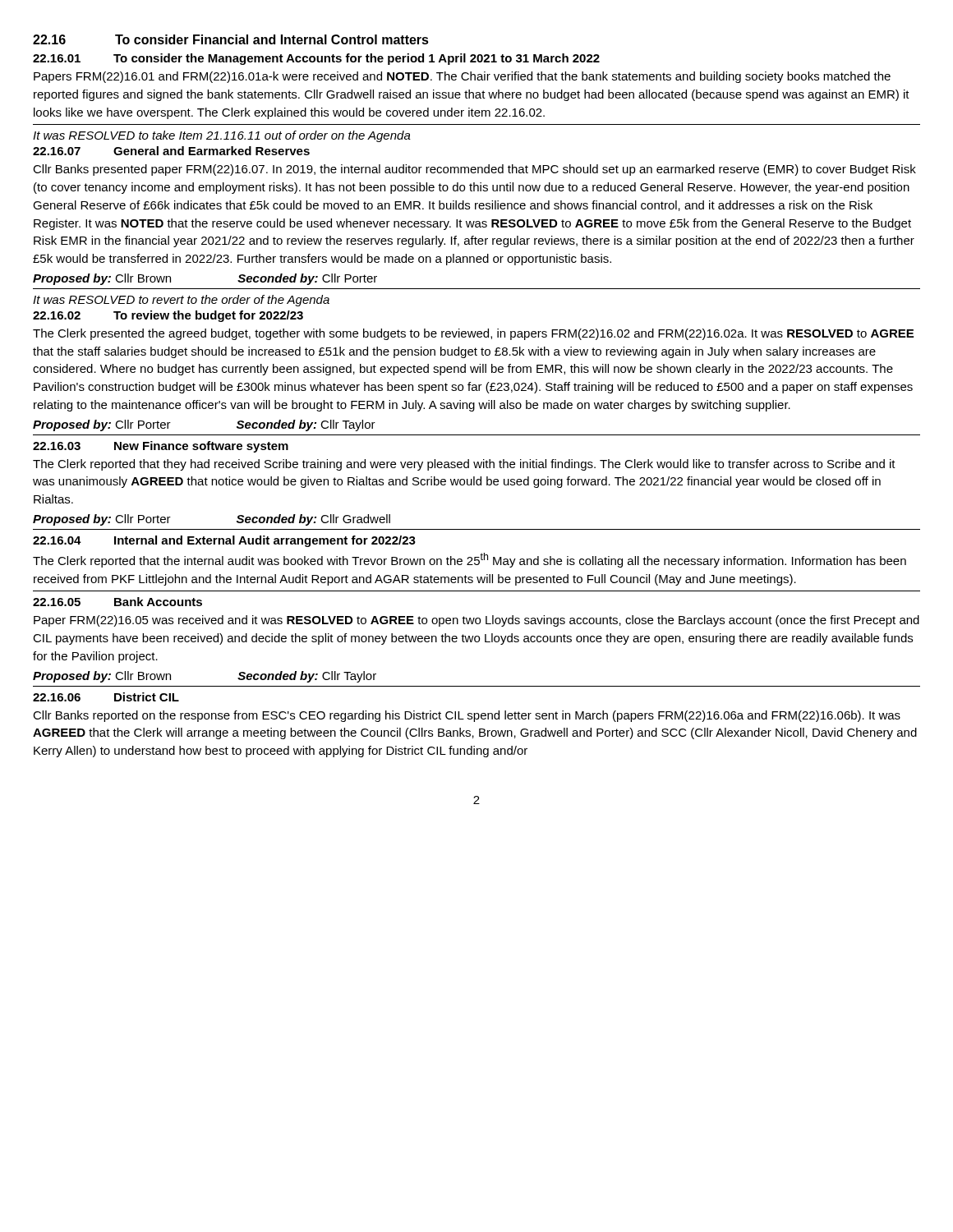Locate the section header with the text "22.16.05 Bank Accounts"

pyautogui.click(x=118, y=602)
